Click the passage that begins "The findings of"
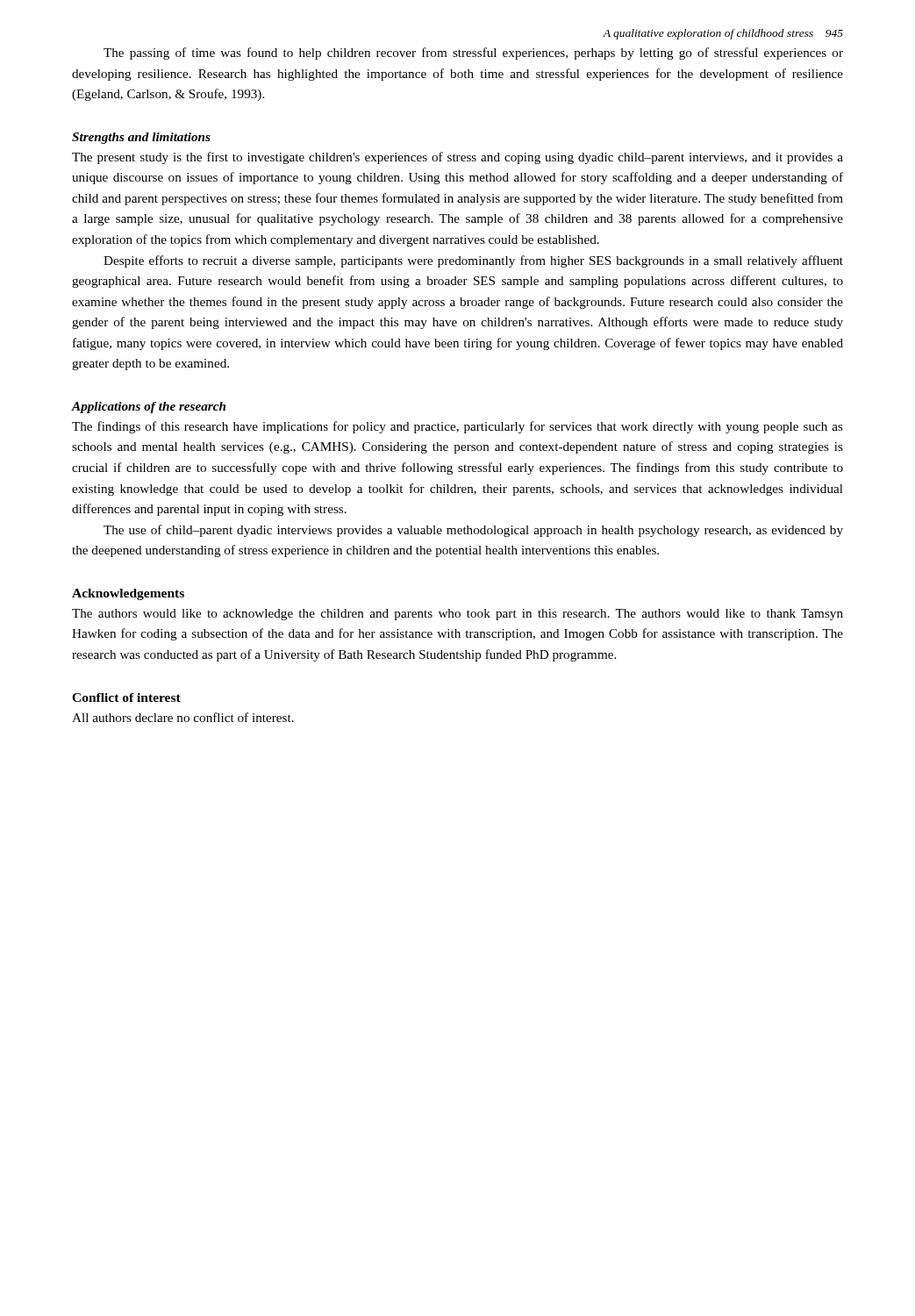This screenshot has width=915, height=1316. click(458, 467)
